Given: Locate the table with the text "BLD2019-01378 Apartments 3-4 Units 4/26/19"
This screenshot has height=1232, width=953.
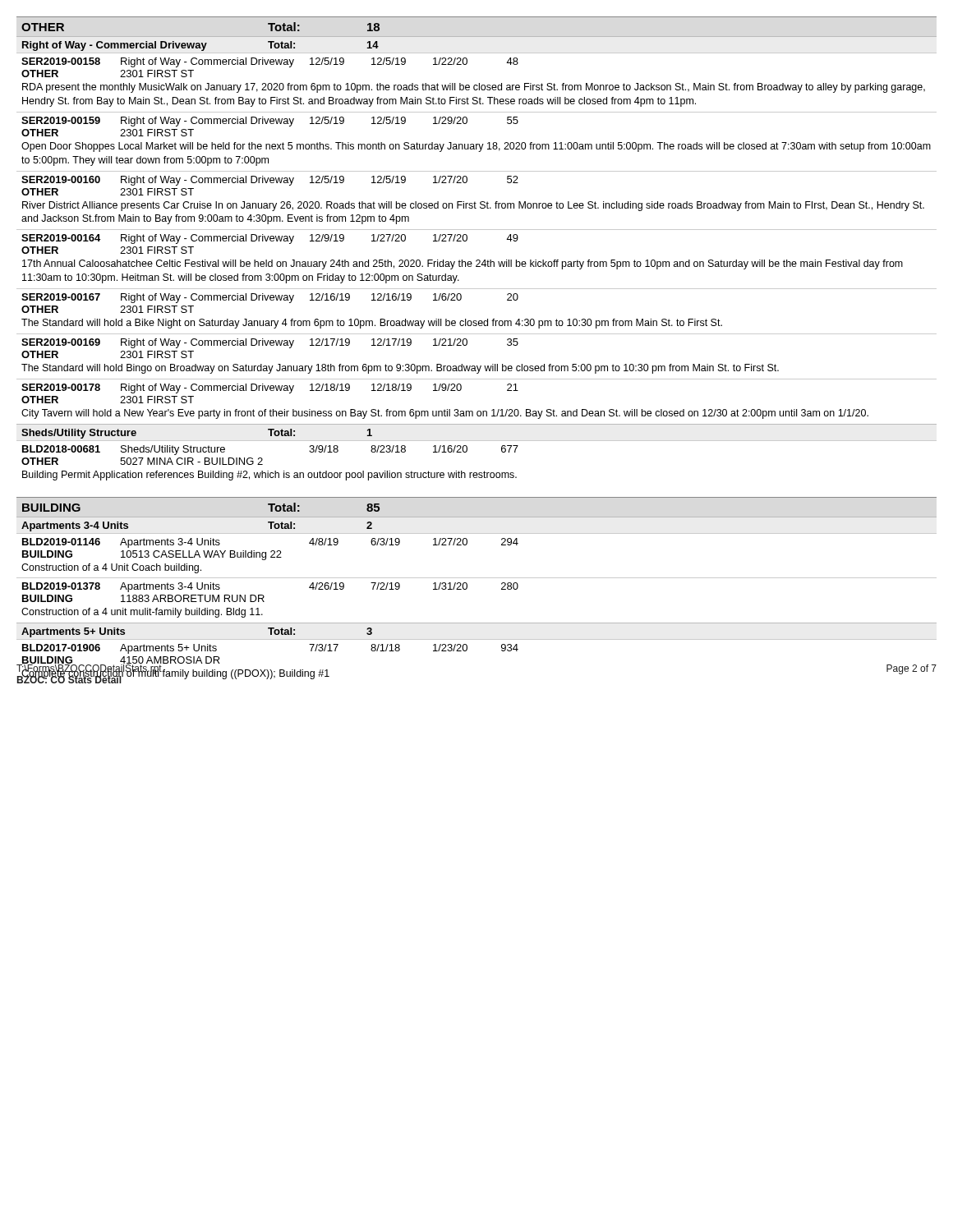Looking at the screenshot, I should (476, 600).
